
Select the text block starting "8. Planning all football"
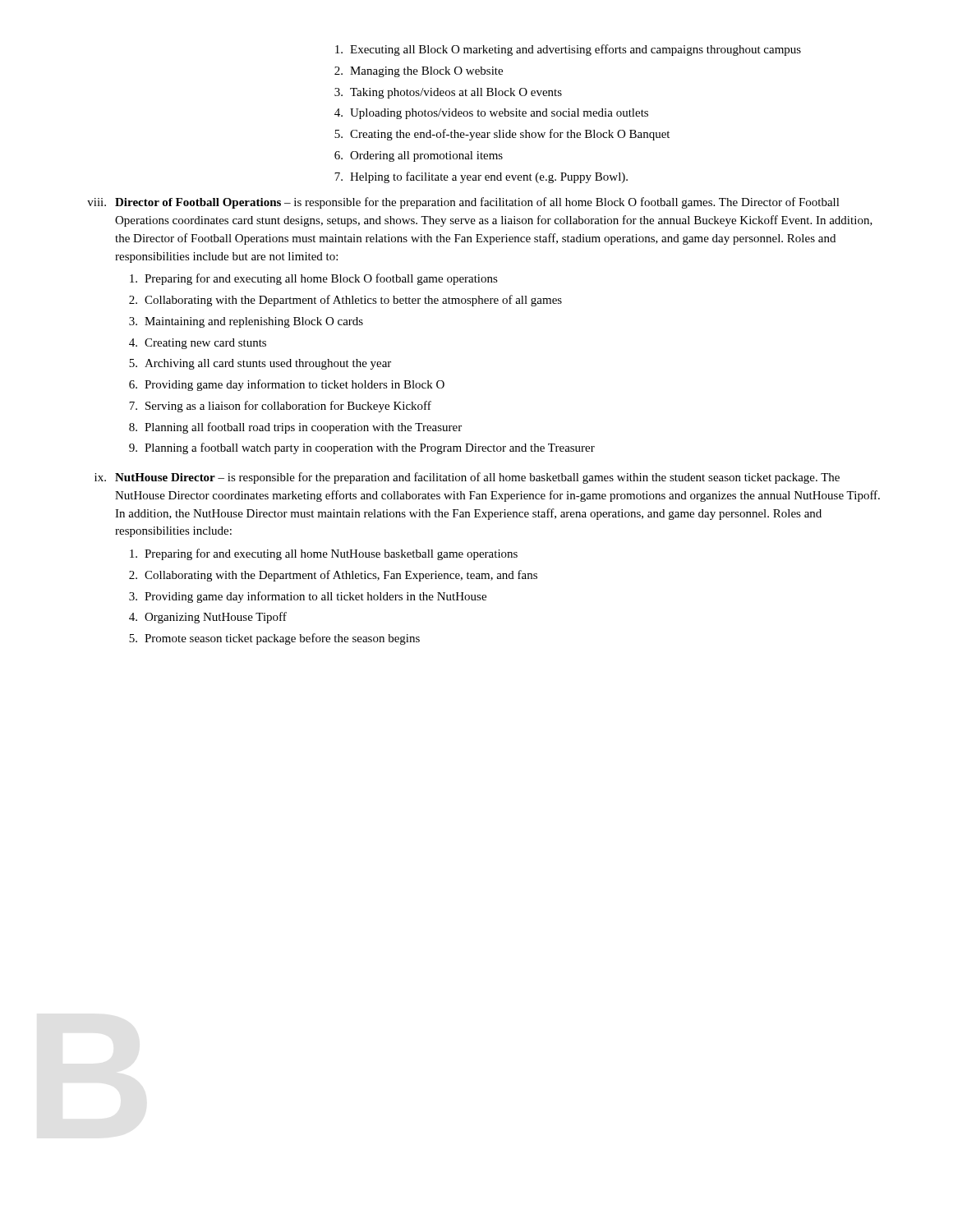point(295,428)
